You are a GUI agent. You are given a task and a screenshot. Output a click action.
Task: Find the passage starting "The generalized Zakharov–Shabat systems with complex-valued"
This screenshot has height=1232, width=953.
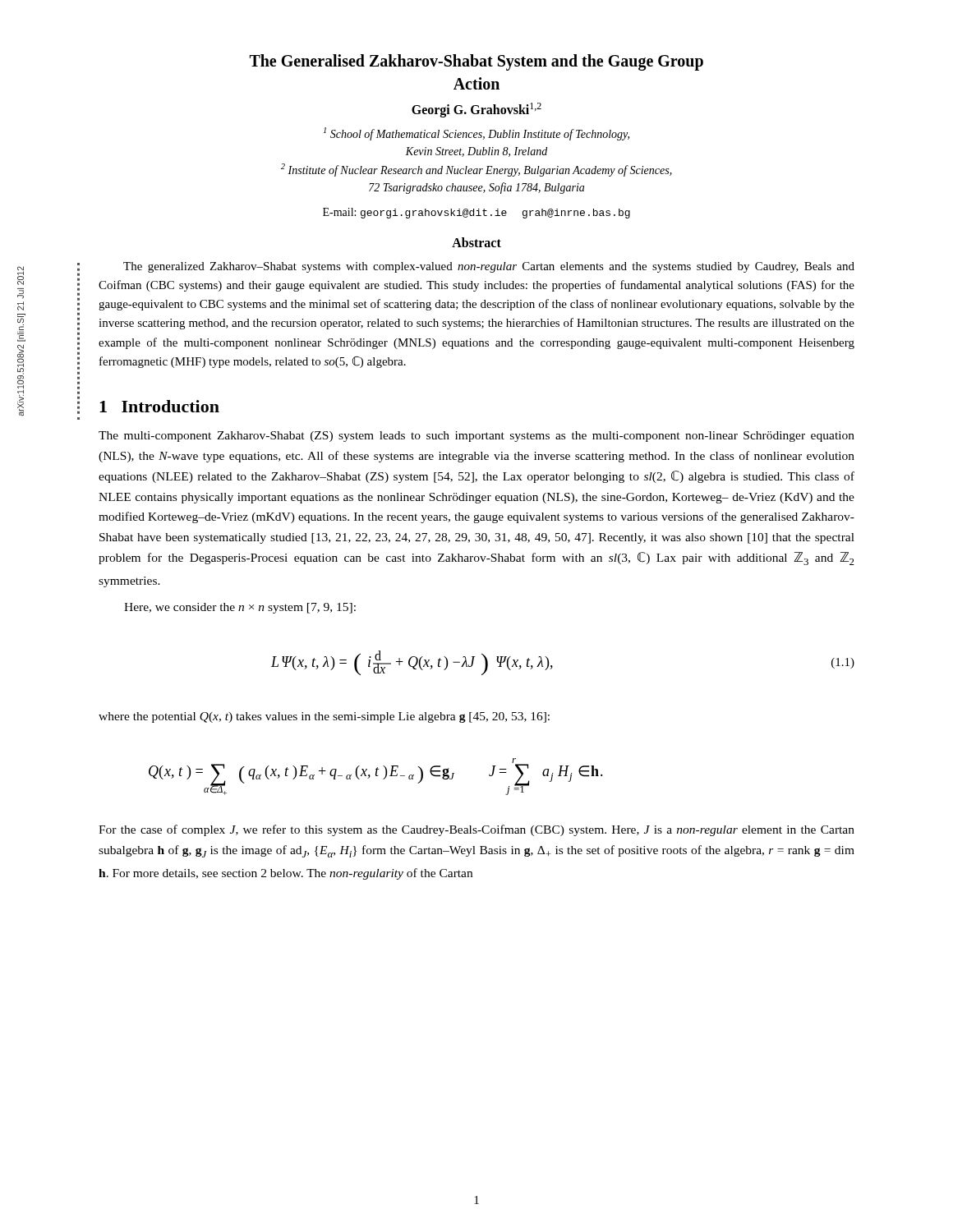pyautogui.click(x=476, y=314)
